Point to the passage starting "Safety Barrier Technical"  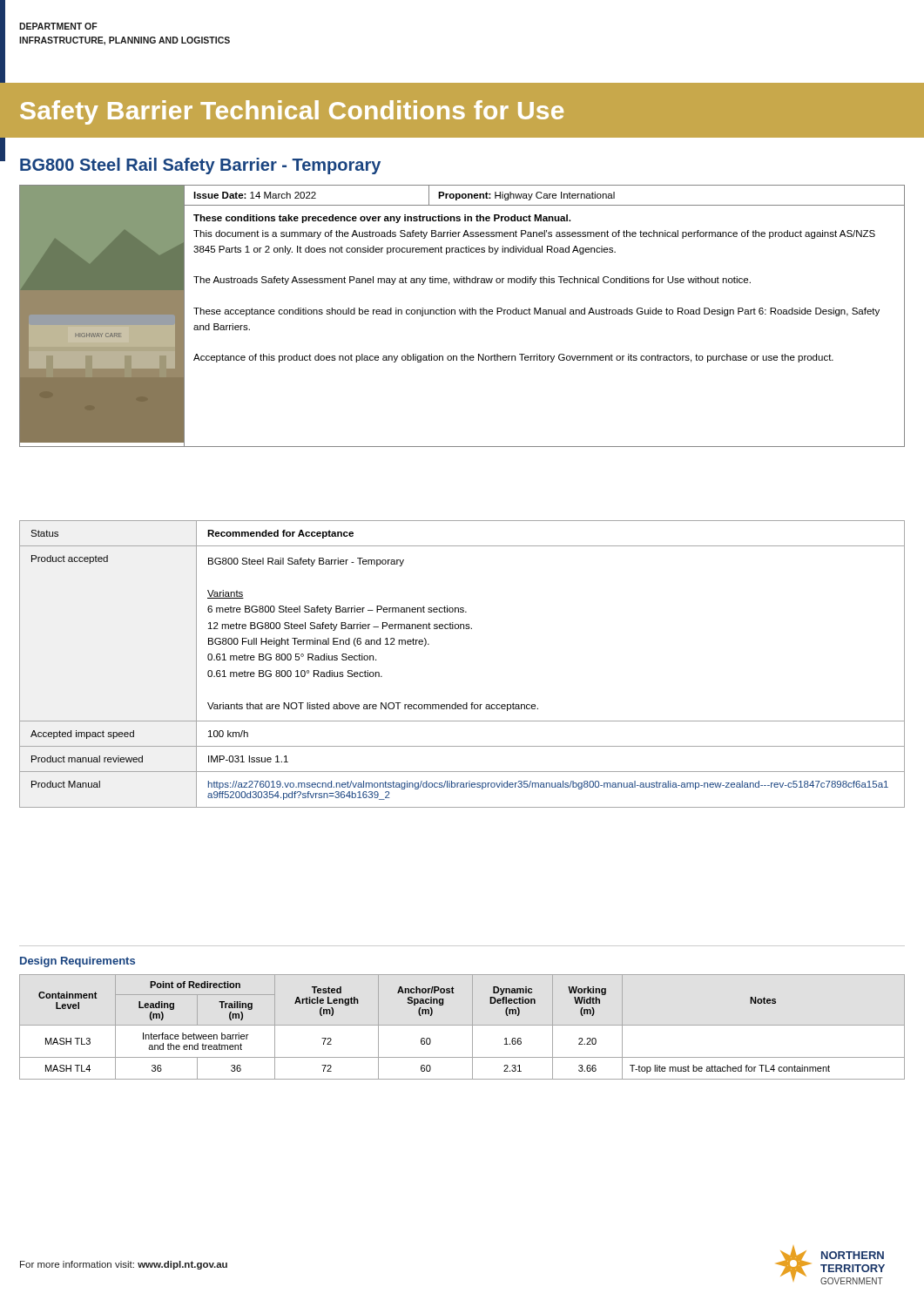(x=292, y=110)
